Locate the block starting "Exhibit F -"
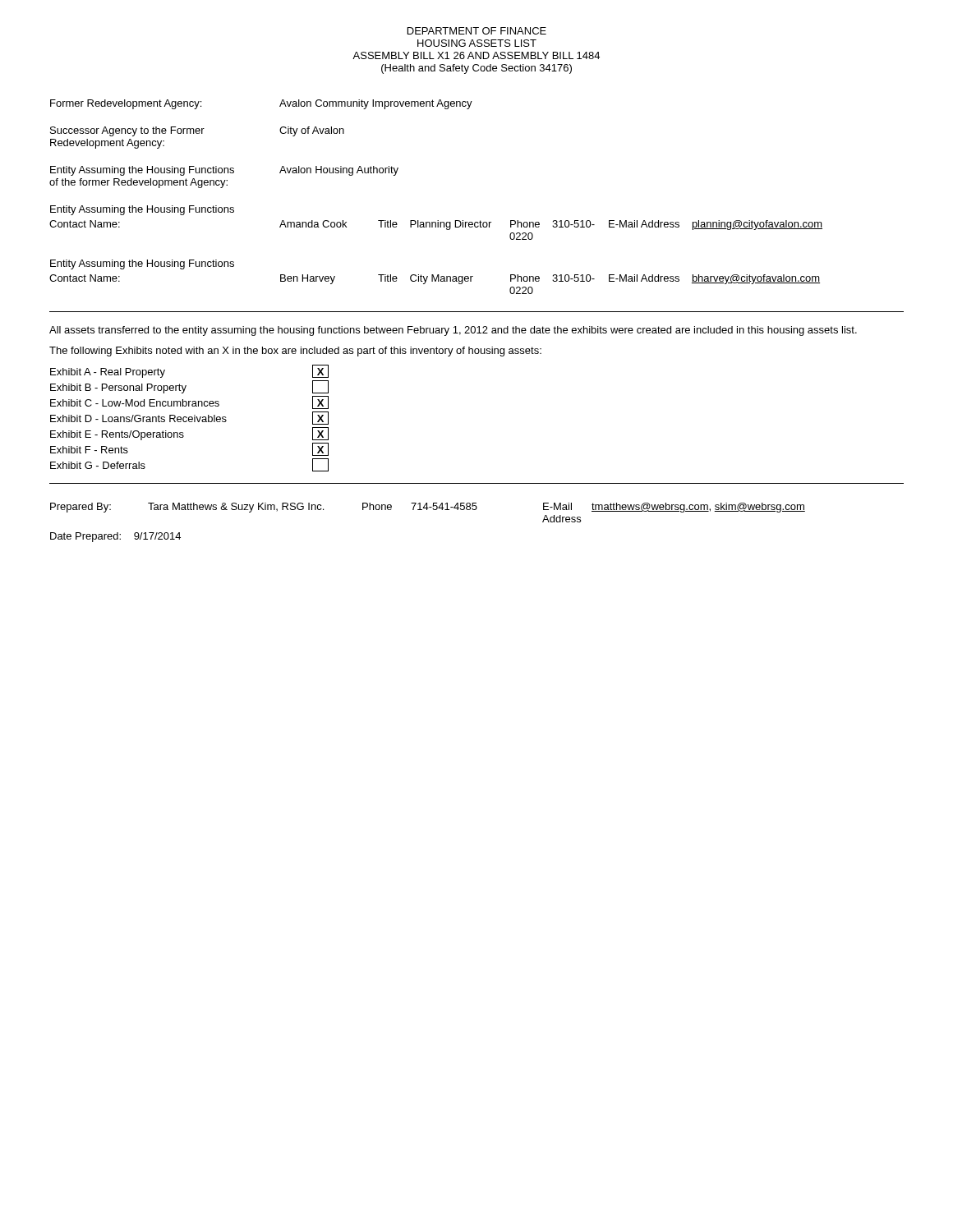Viewport: 953px width, 1232px height. point(87,450)
